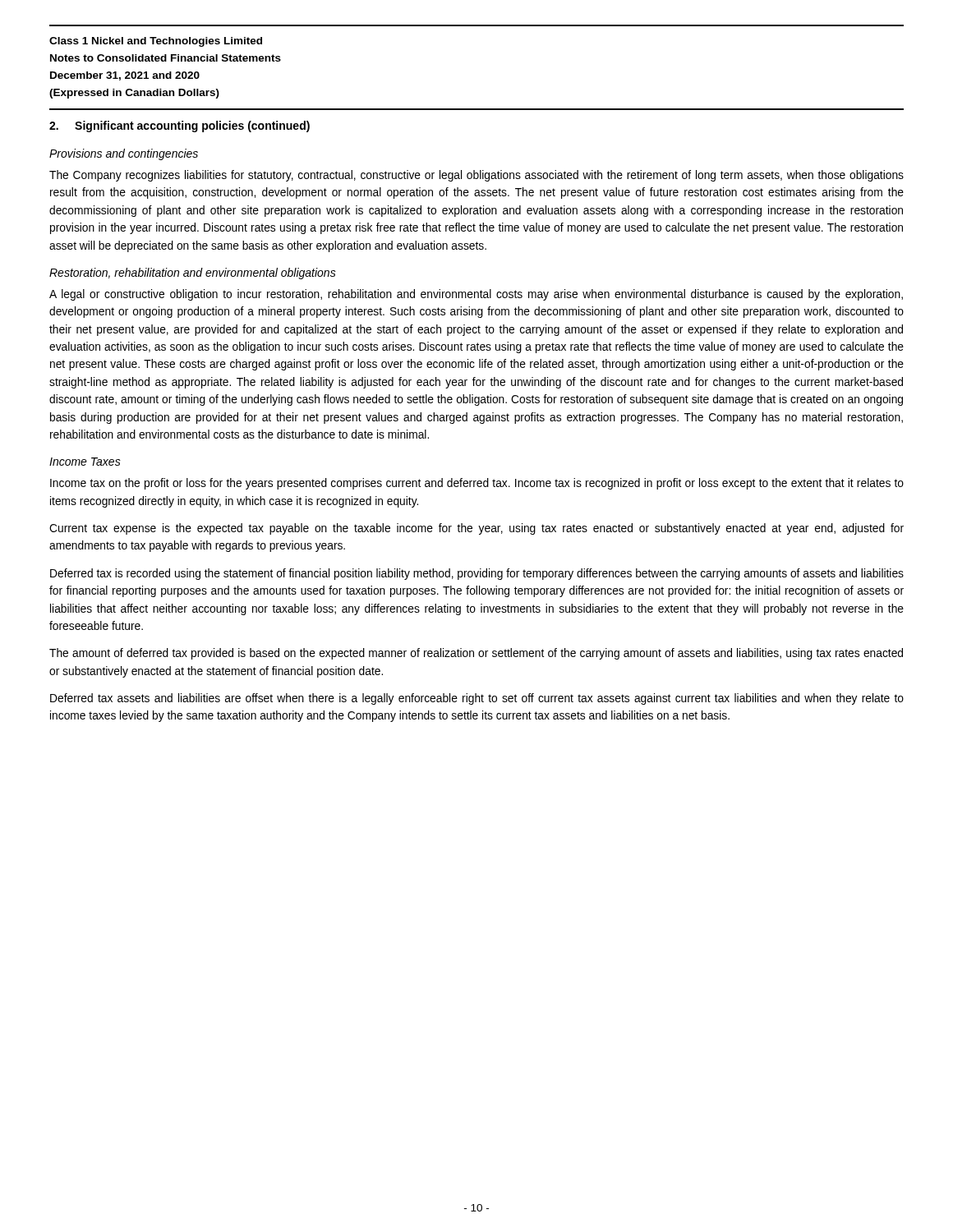Locate the region starting "Deferred tax is recorded"
This screenshot has height=1232, width=953.
(x=476, y=600)
